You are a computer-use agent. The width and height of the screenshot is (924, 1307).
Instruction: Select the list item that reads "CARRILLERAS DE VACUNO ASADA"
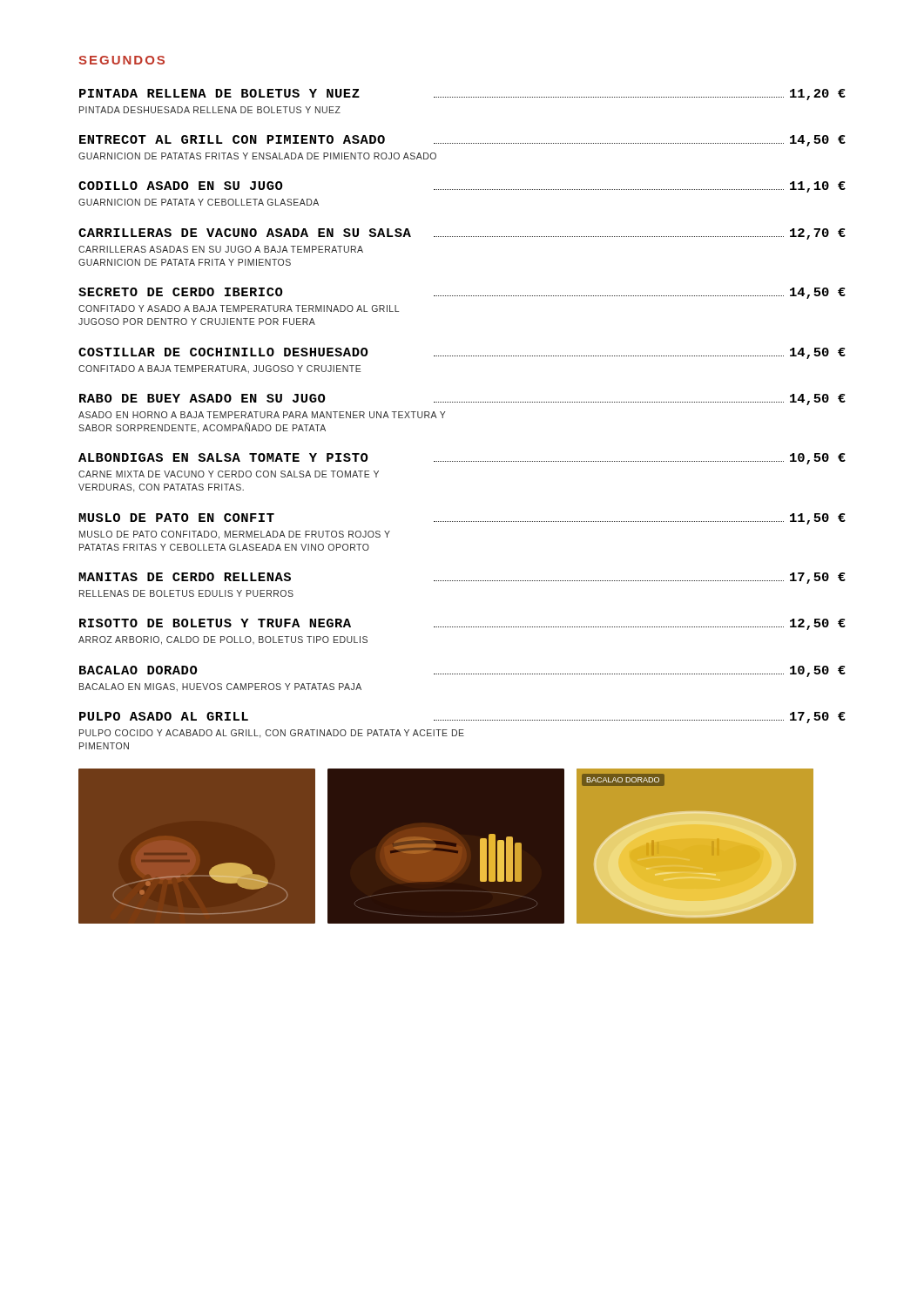pos(462,247)
